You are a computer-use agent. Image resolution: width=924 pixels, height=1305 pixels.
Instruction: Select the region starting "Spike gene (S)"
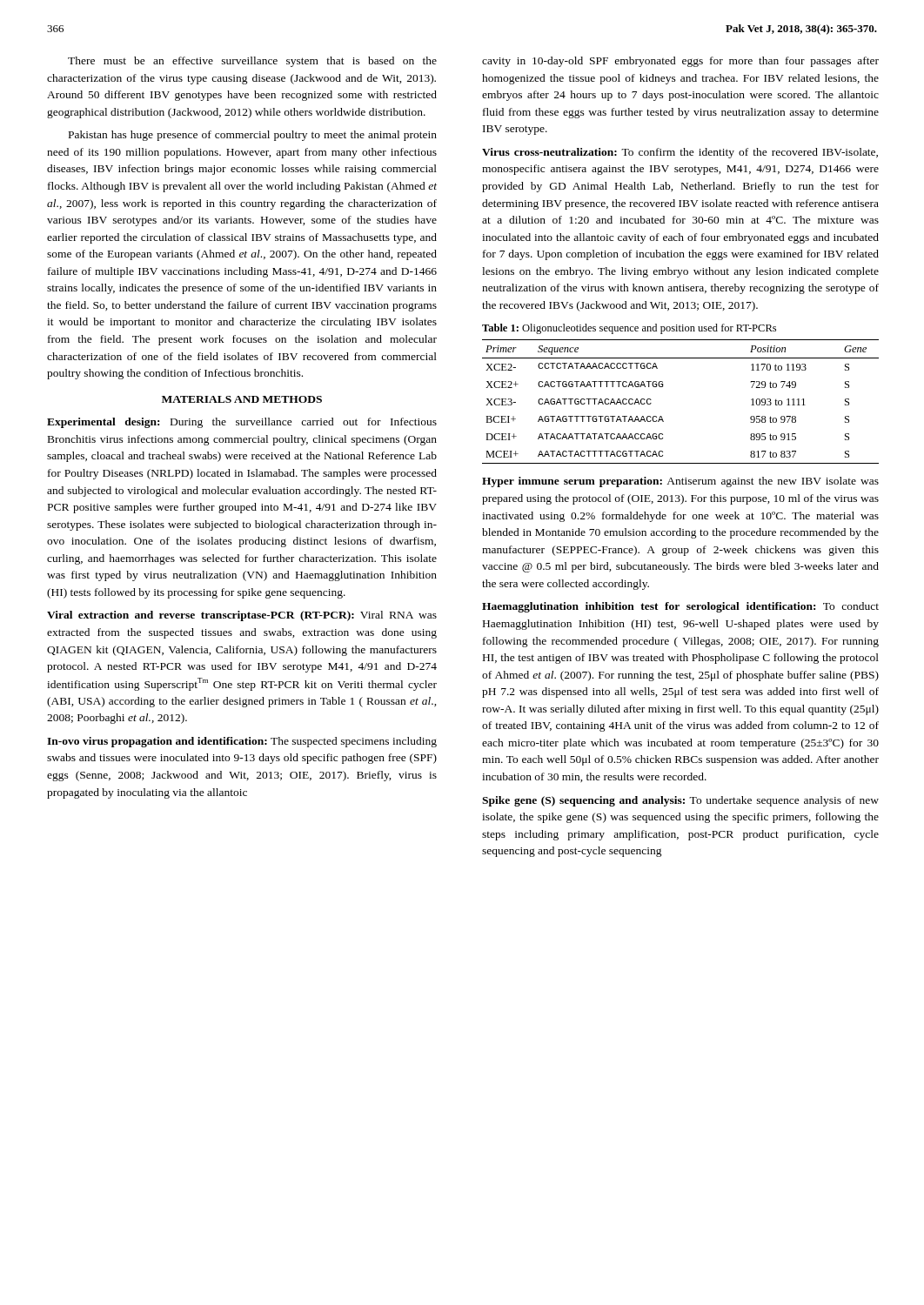[680, 825]
